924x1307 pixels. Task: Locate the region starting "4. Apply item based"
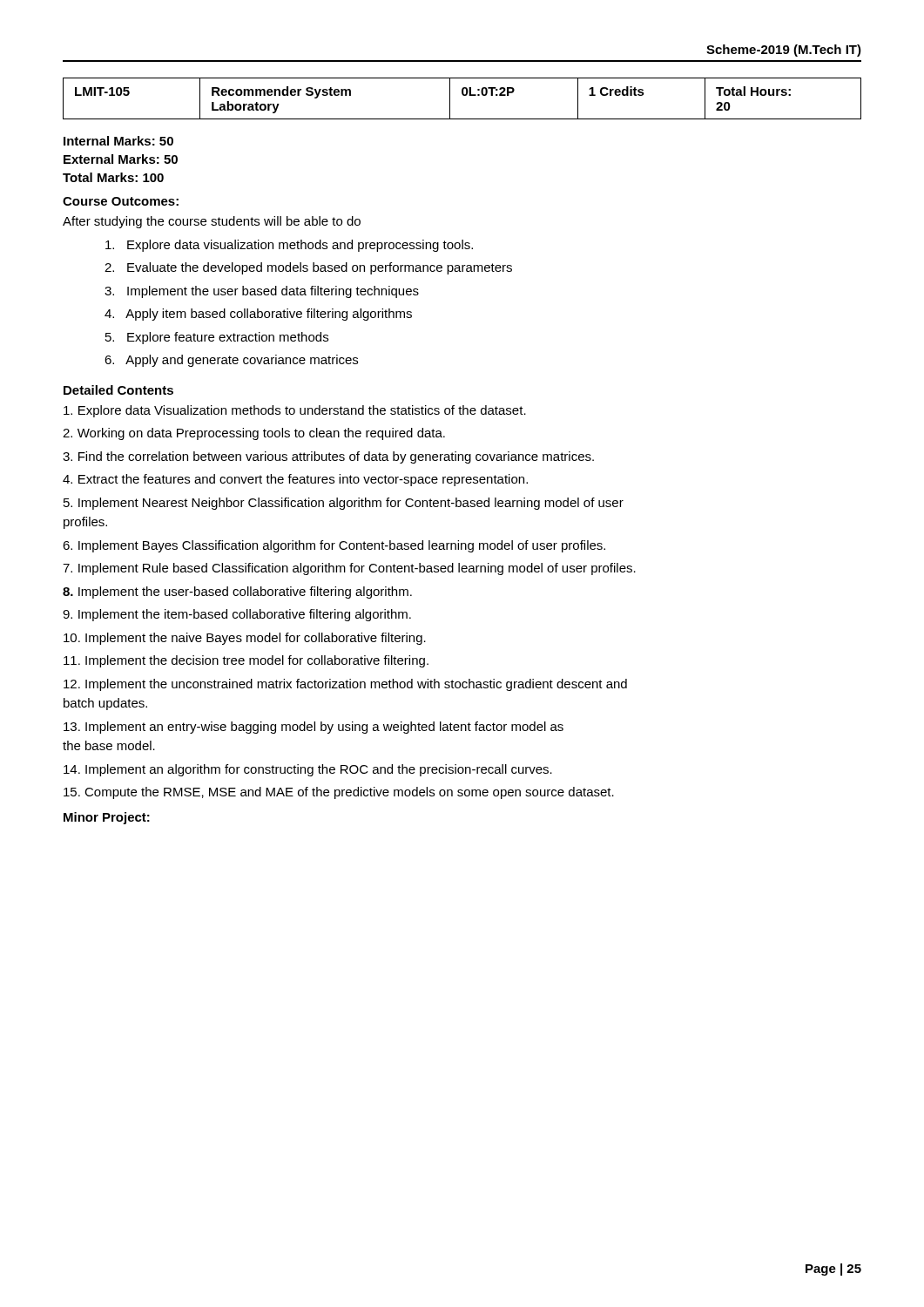point(258,313)
